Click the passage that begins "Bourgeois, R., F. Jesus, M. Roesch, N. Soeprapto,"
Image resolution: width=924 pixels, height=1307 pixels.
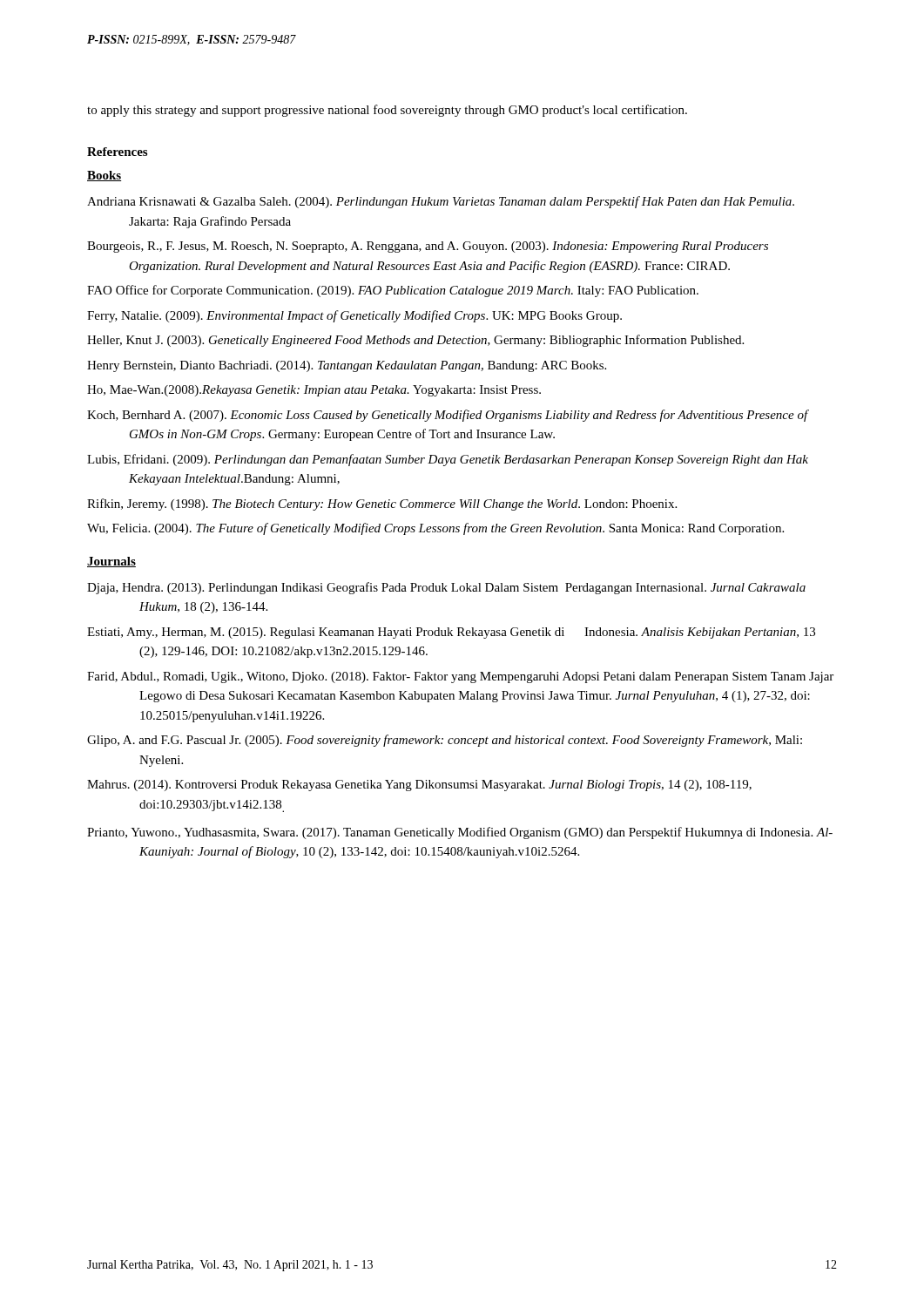pyautogui.click(x=428, y=256)
